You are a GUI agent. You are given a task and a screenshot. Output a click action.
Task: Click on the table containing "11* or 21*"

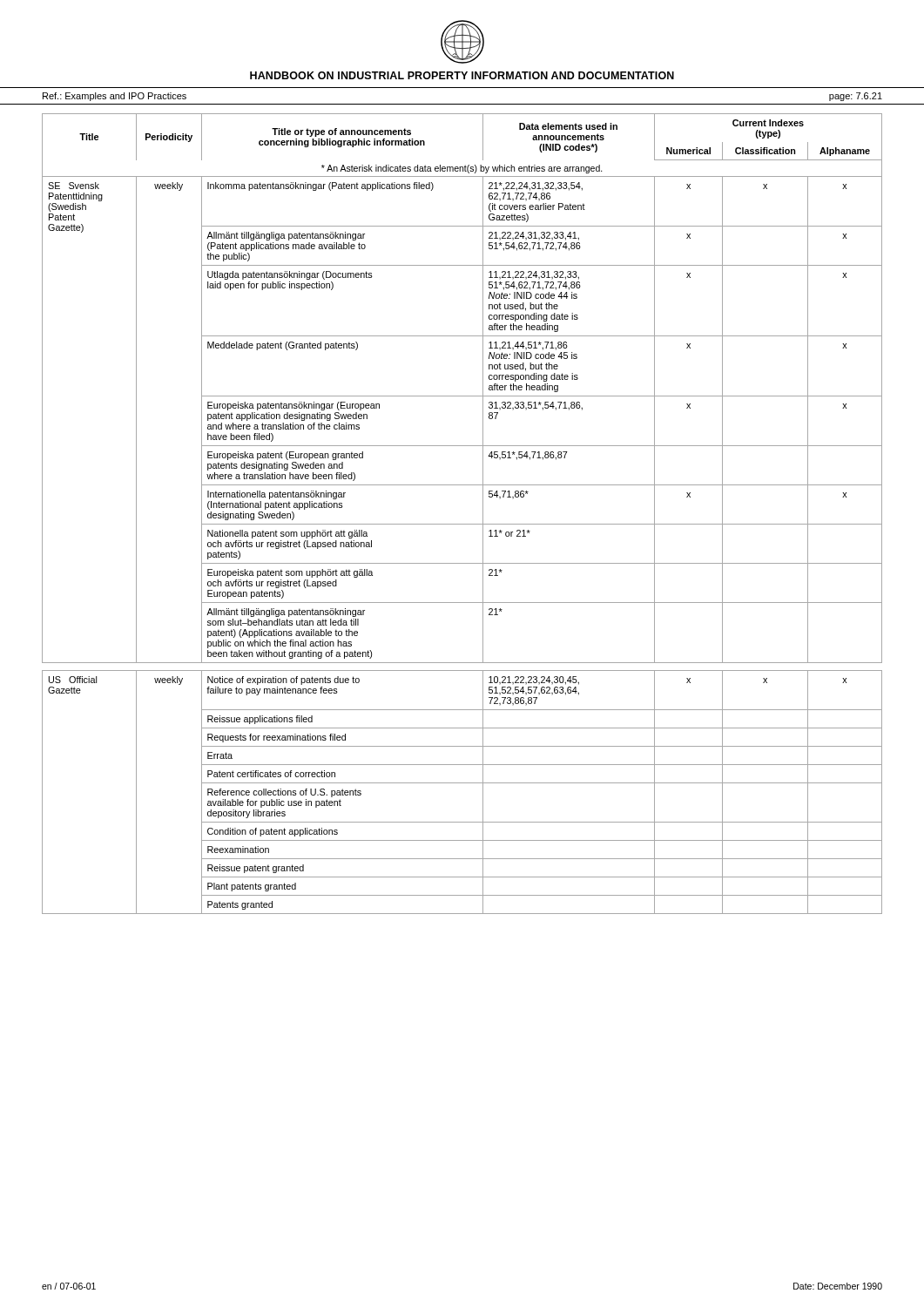pos(462,514)
